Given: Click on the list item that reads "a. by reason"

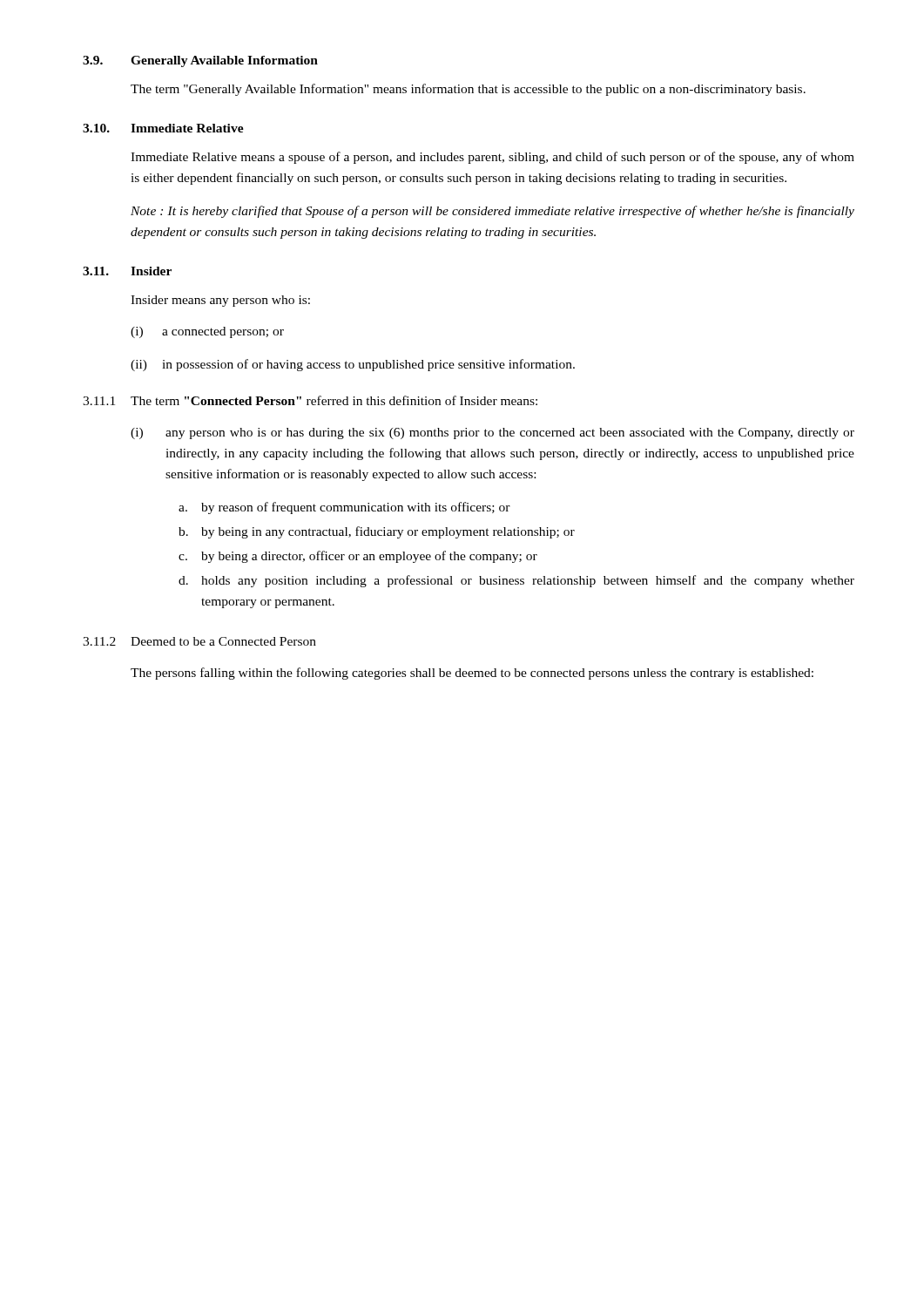Looking at the screenshot, I should (516, 507).
